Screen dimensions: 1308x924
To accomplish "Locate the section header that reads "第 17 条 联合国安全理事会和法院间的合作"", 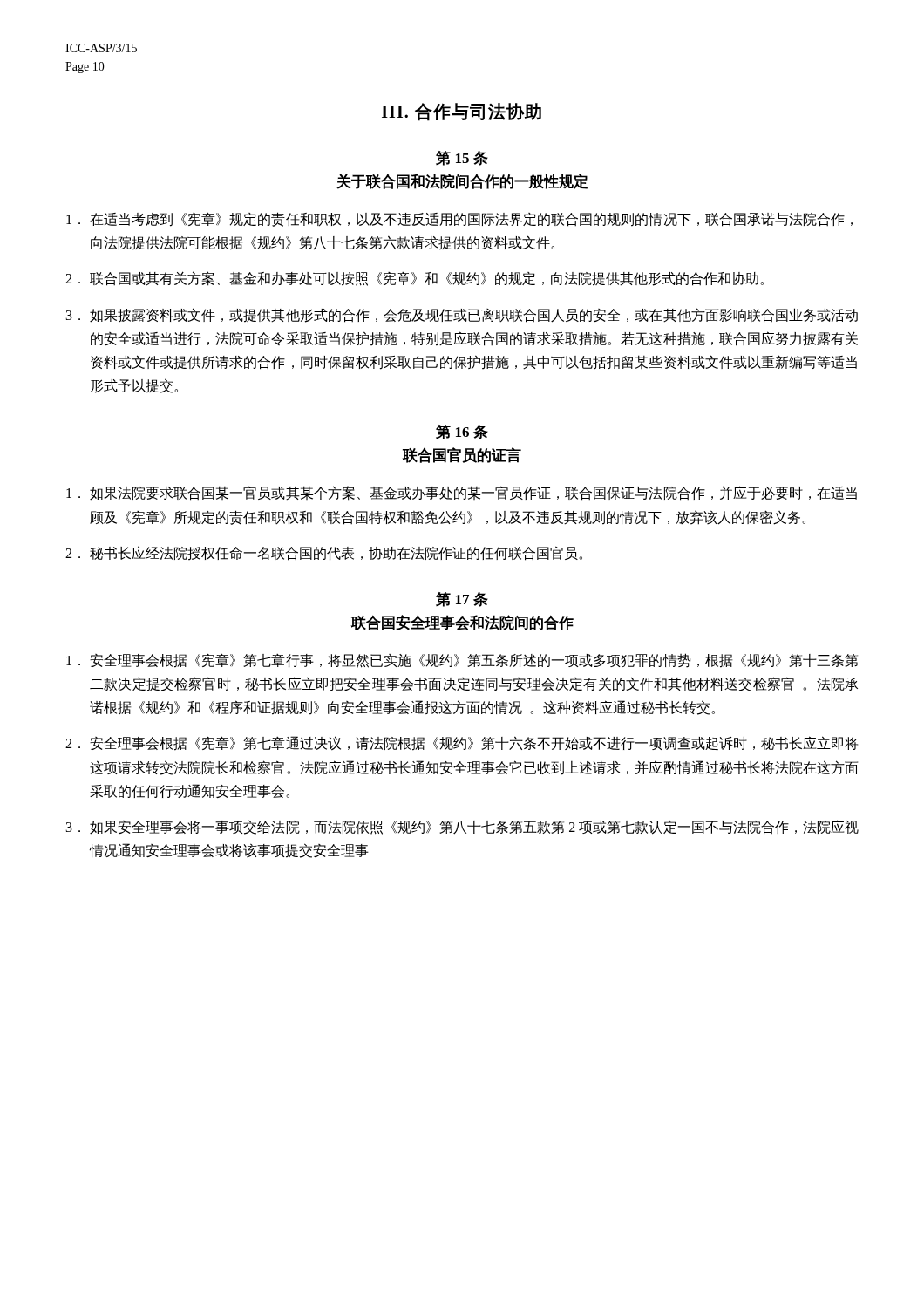I will pyautogui.click(x=462, y=611).
